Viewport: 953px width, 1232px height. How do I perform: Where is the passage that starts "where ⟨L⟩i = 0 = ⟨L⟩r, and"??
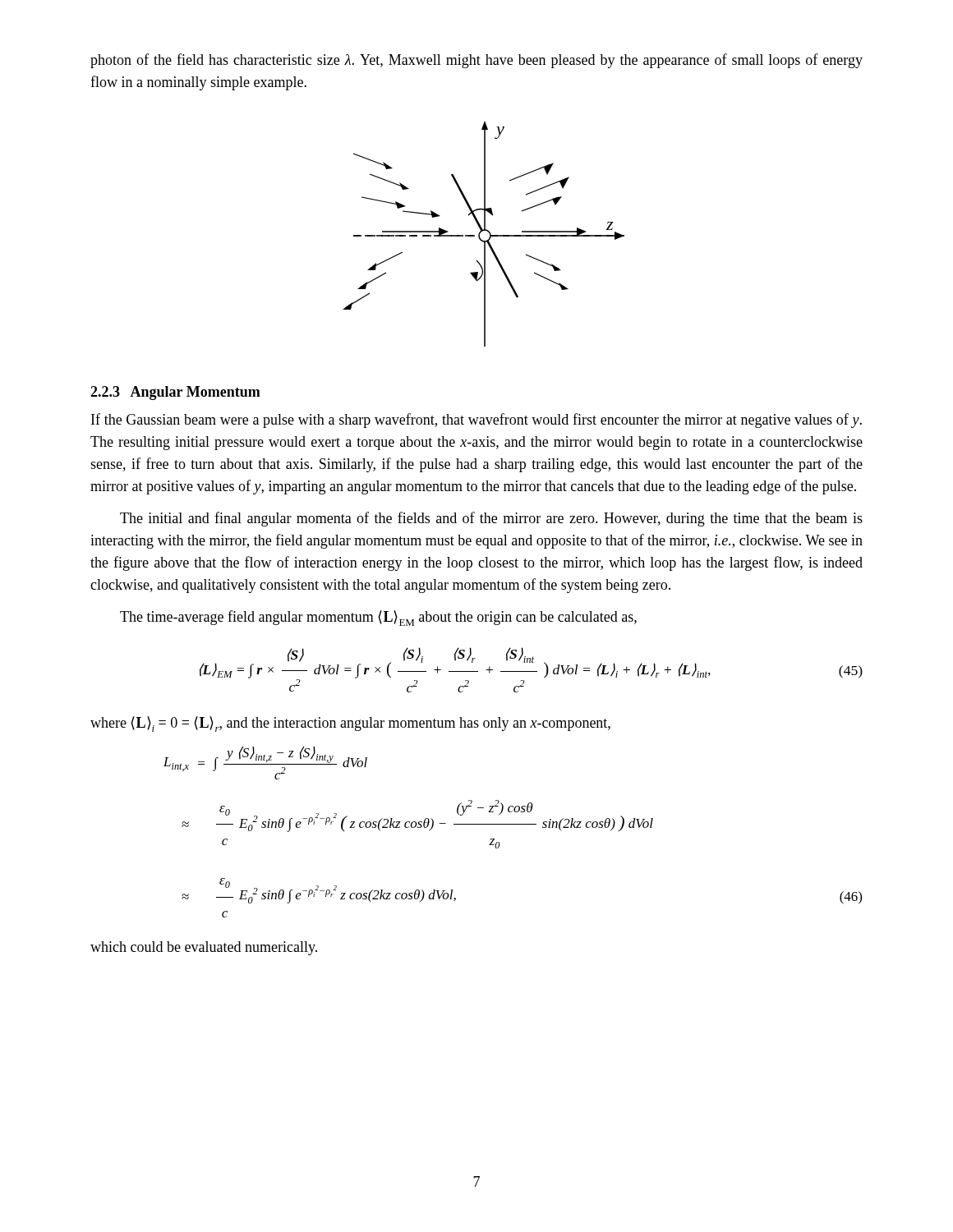[351, 724]
